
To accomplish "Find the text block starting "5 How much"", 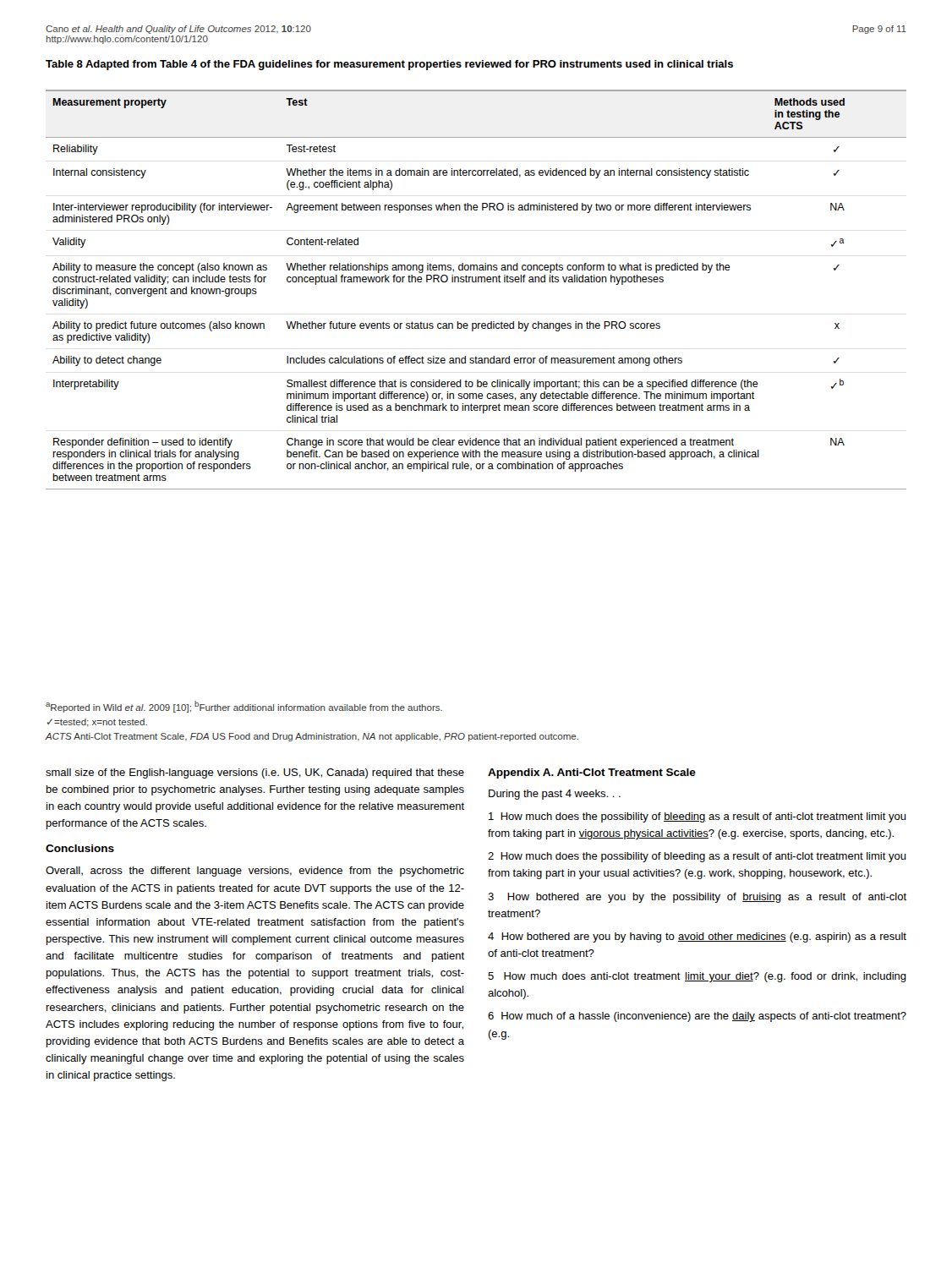I will coord(697,985).
